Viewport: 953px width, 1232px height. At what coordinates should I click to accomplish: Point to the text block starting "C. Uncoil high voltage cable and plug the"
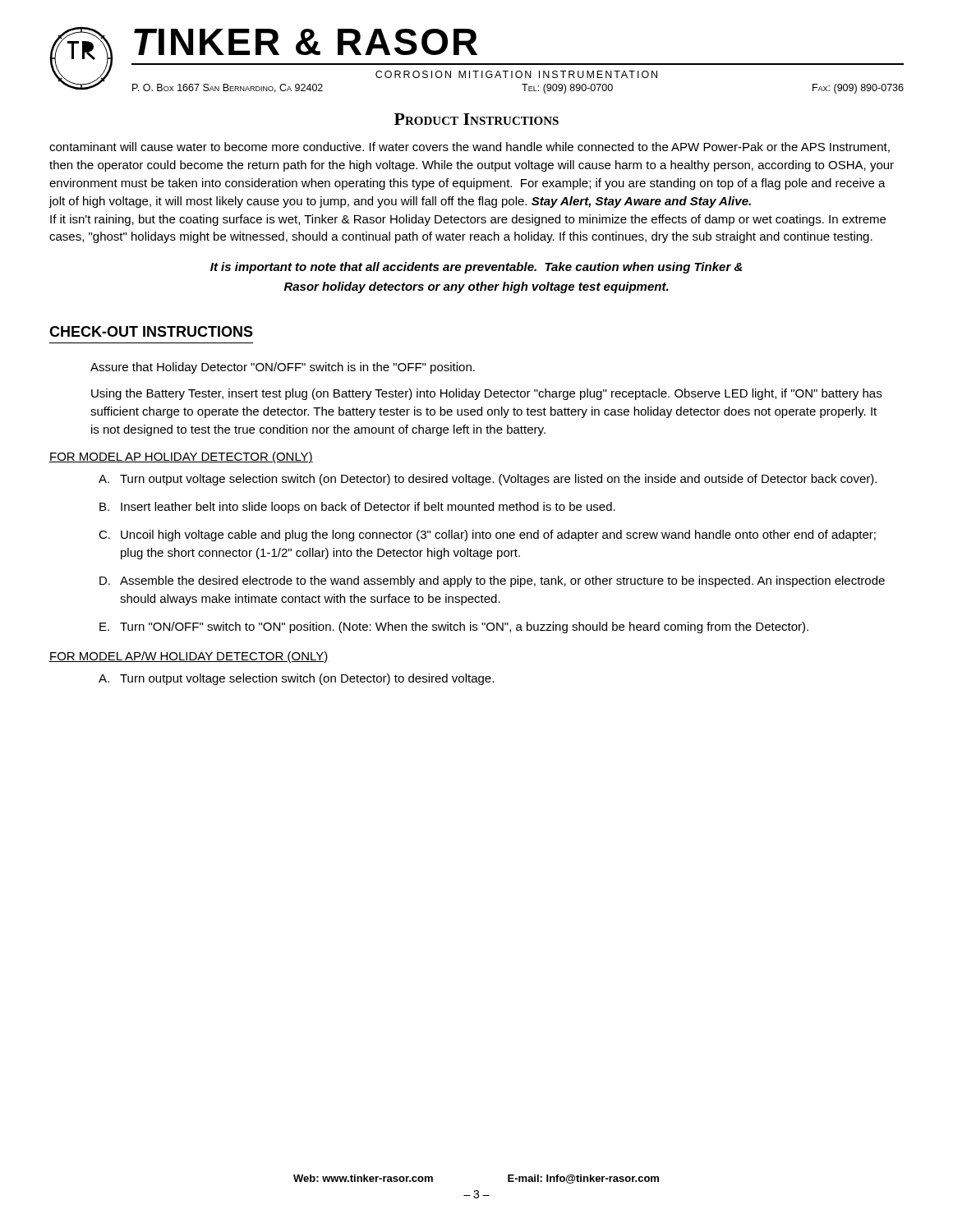click(493, 544)
